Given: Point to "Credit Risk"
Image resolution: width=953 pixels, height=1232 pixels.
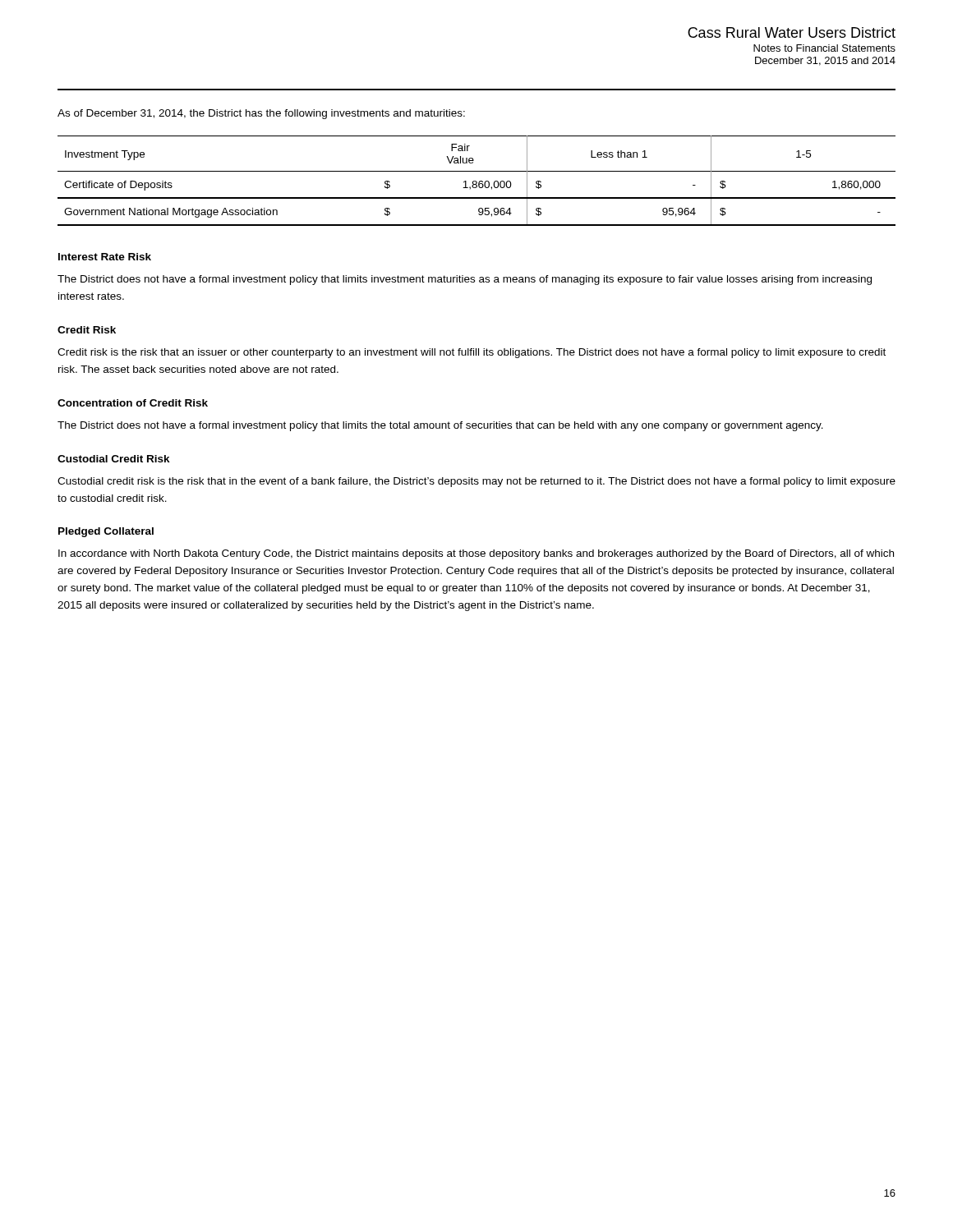Looking at the screenshot, I should pyautogui.click(x=87, y=330).
